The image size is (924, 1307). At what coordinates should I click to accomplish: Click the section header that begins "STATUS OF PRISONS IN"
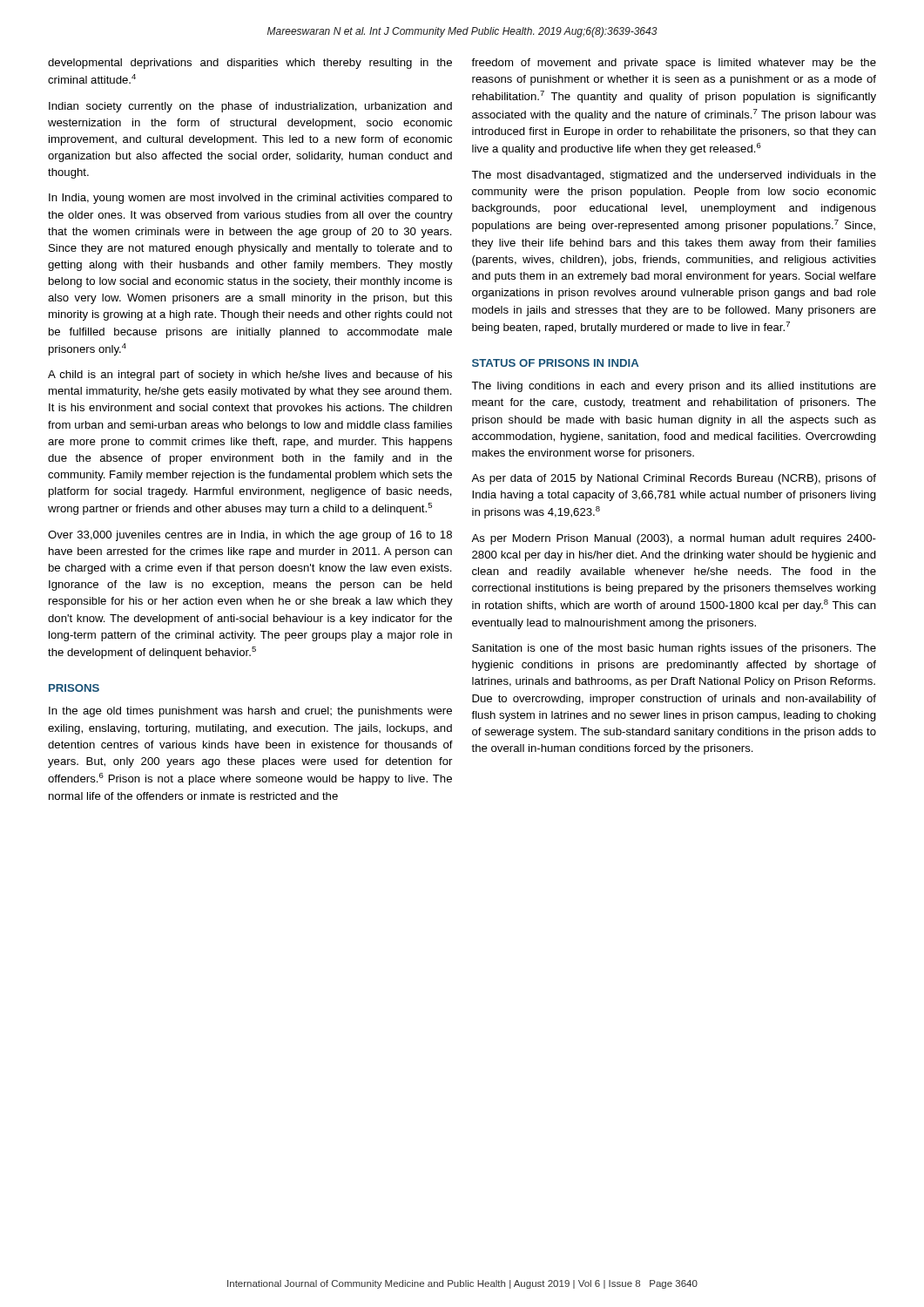555,363
